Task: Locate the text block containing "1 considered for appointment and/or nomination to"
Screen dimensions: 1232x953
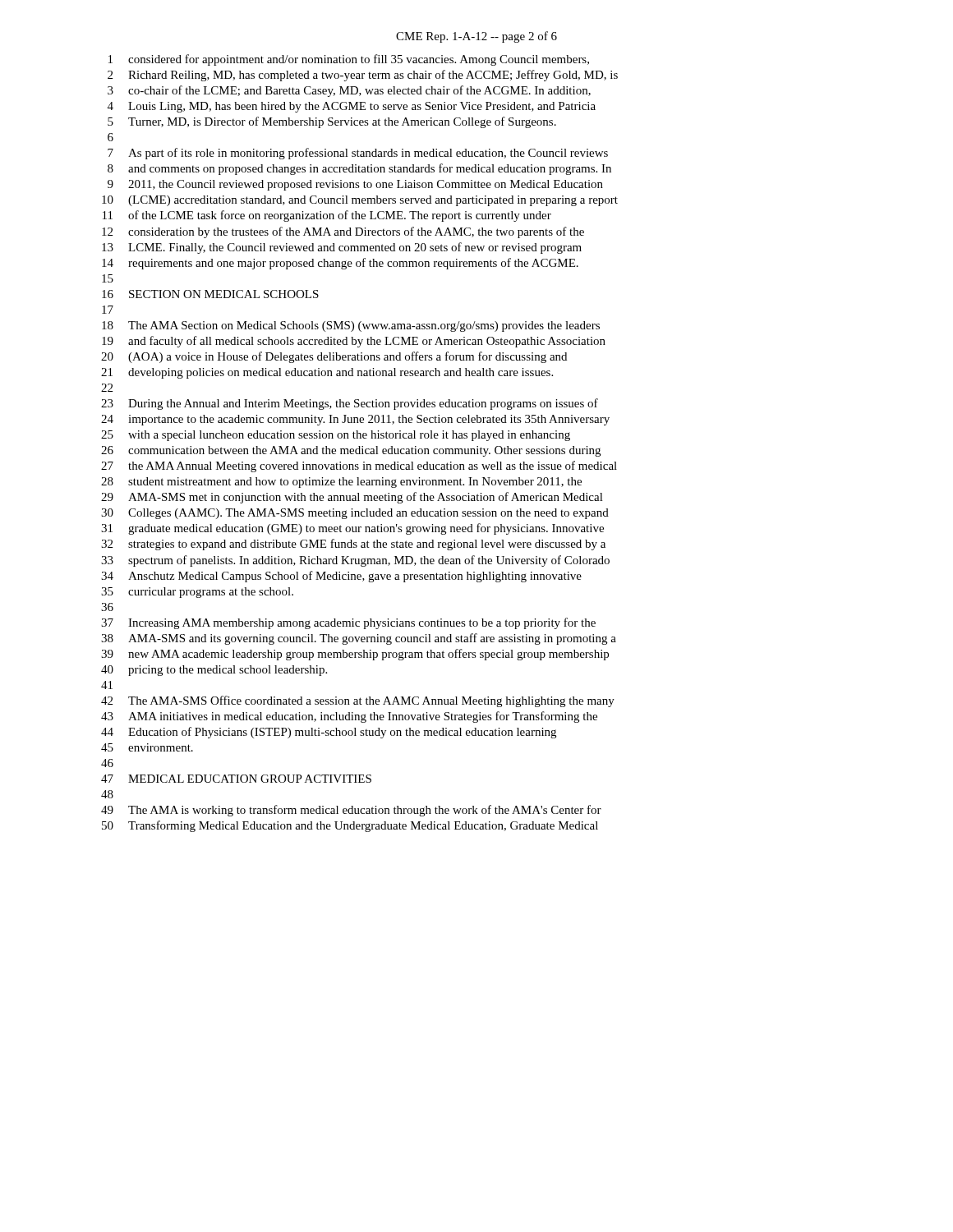Action: point(485,91)
